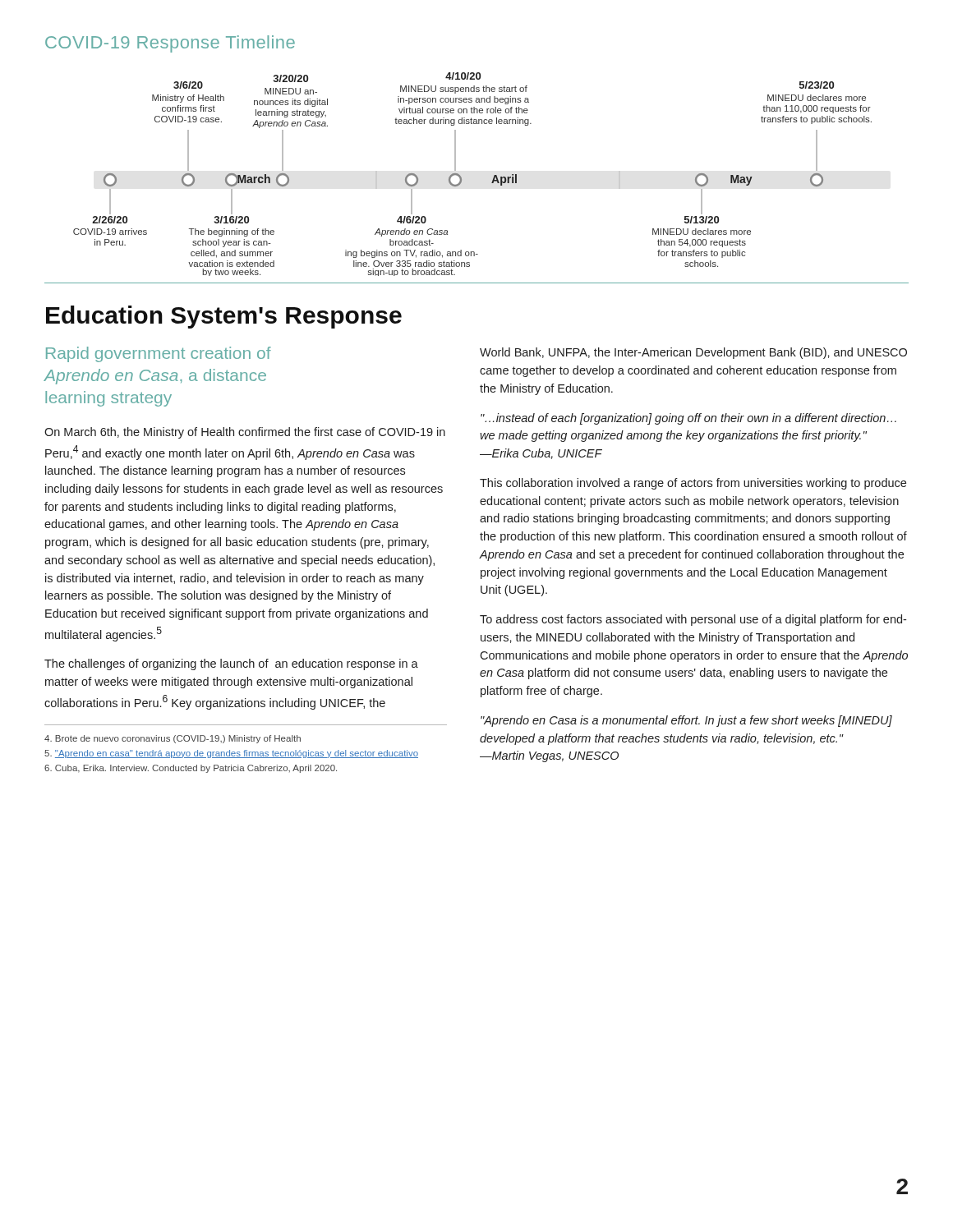Click on the passage starting ""…instead of each [organization] going off on their"
This screenshot has width=953, height=1232.
pos(689,436)
